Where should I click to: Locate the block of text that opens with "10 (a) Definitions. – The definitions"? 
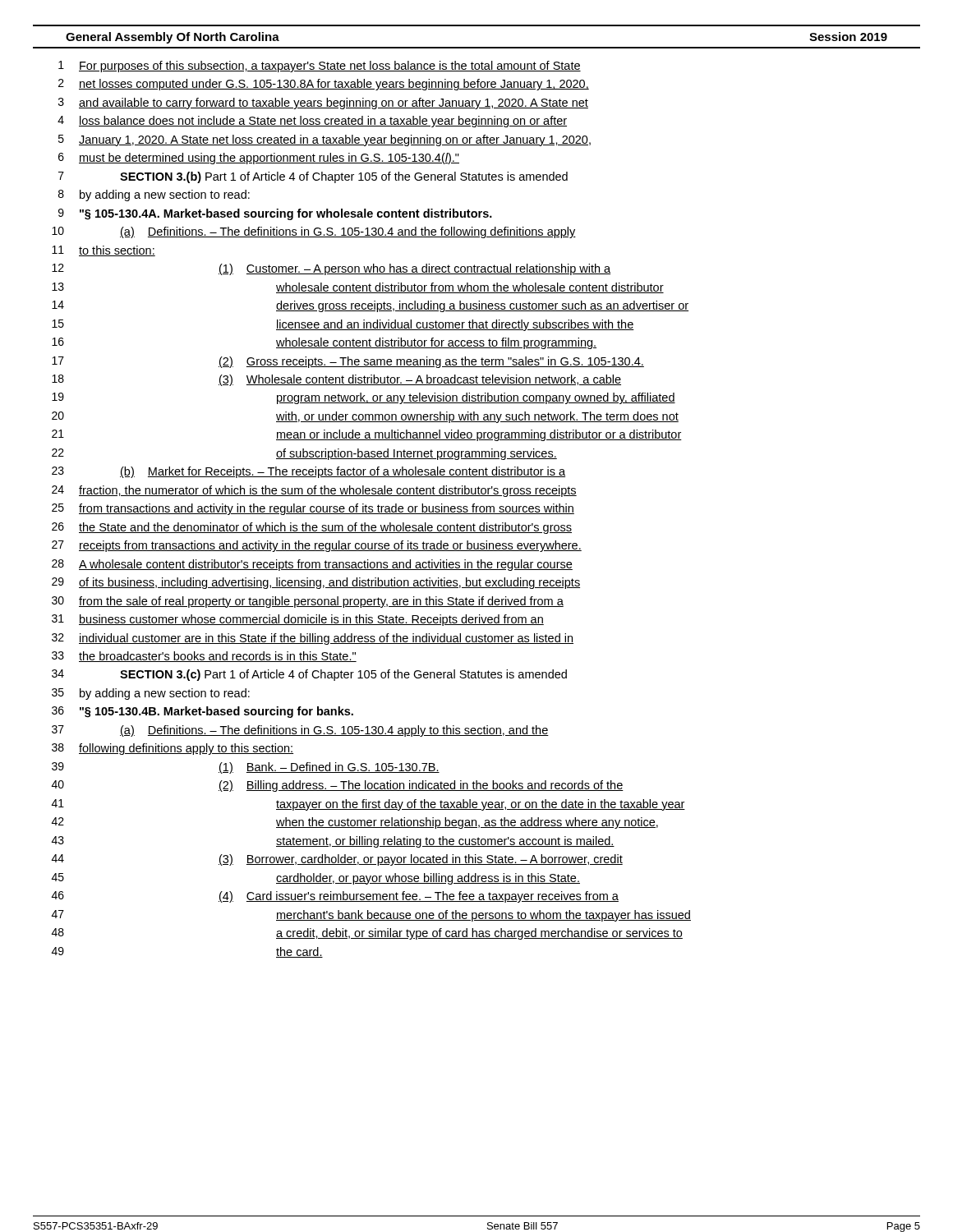click(476, 232)
